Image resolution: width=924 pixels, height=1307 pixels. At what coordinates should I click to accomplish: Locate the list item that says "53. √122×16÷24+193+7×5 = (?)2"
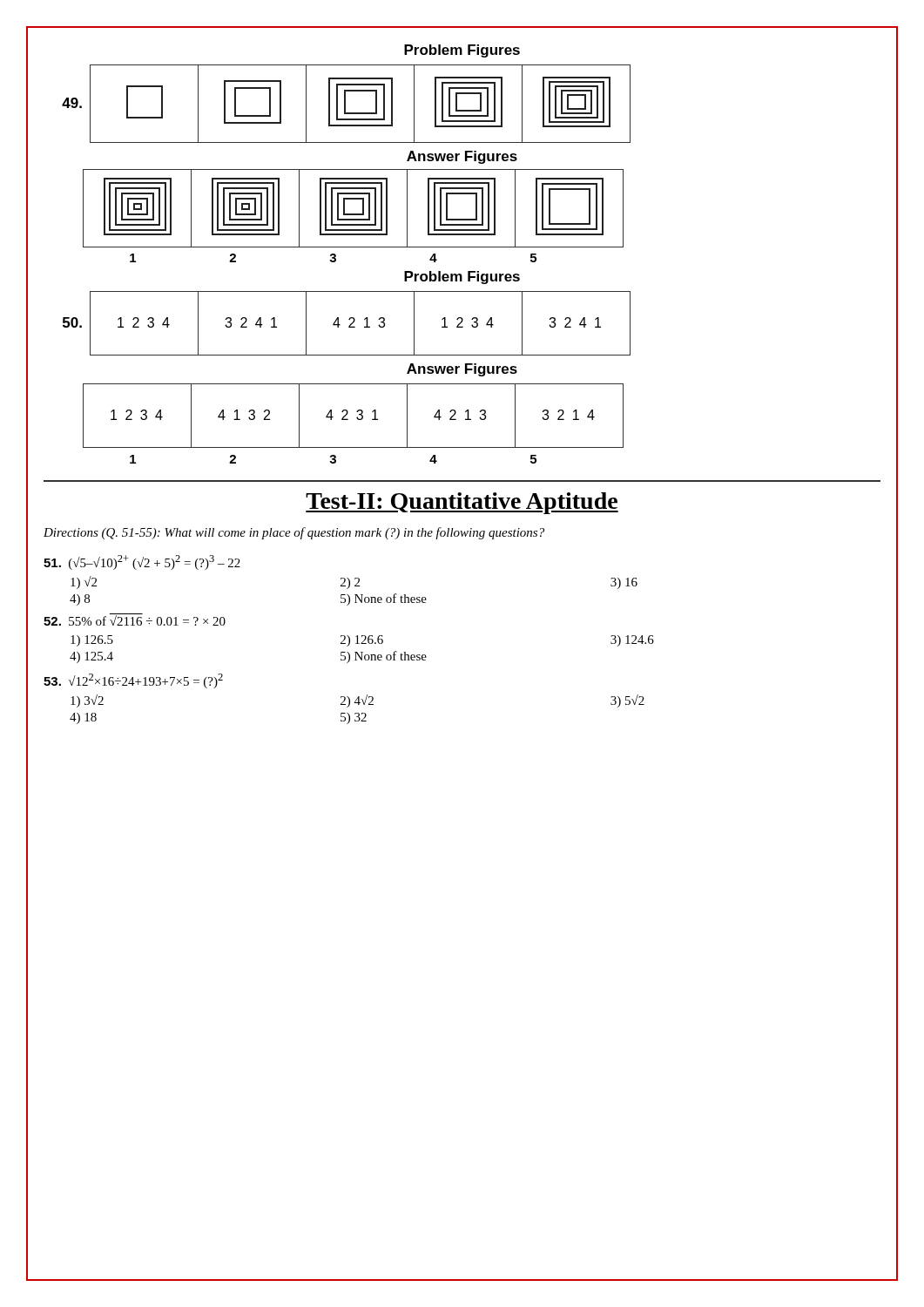coord(133,681)
